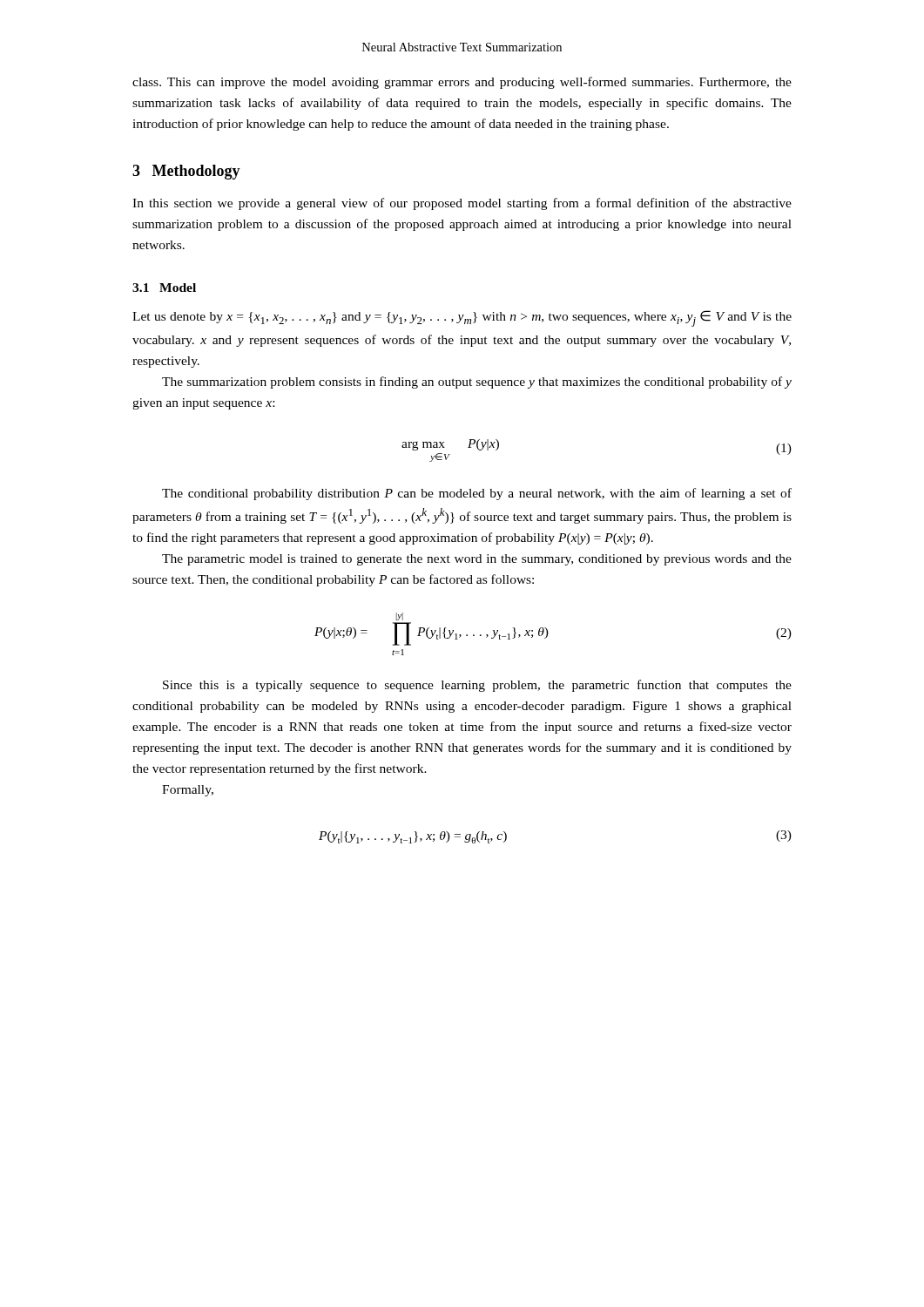The image size is (924, 1307).
Task: Point to "3 Methodology"
Action: (x=186, y=171)
